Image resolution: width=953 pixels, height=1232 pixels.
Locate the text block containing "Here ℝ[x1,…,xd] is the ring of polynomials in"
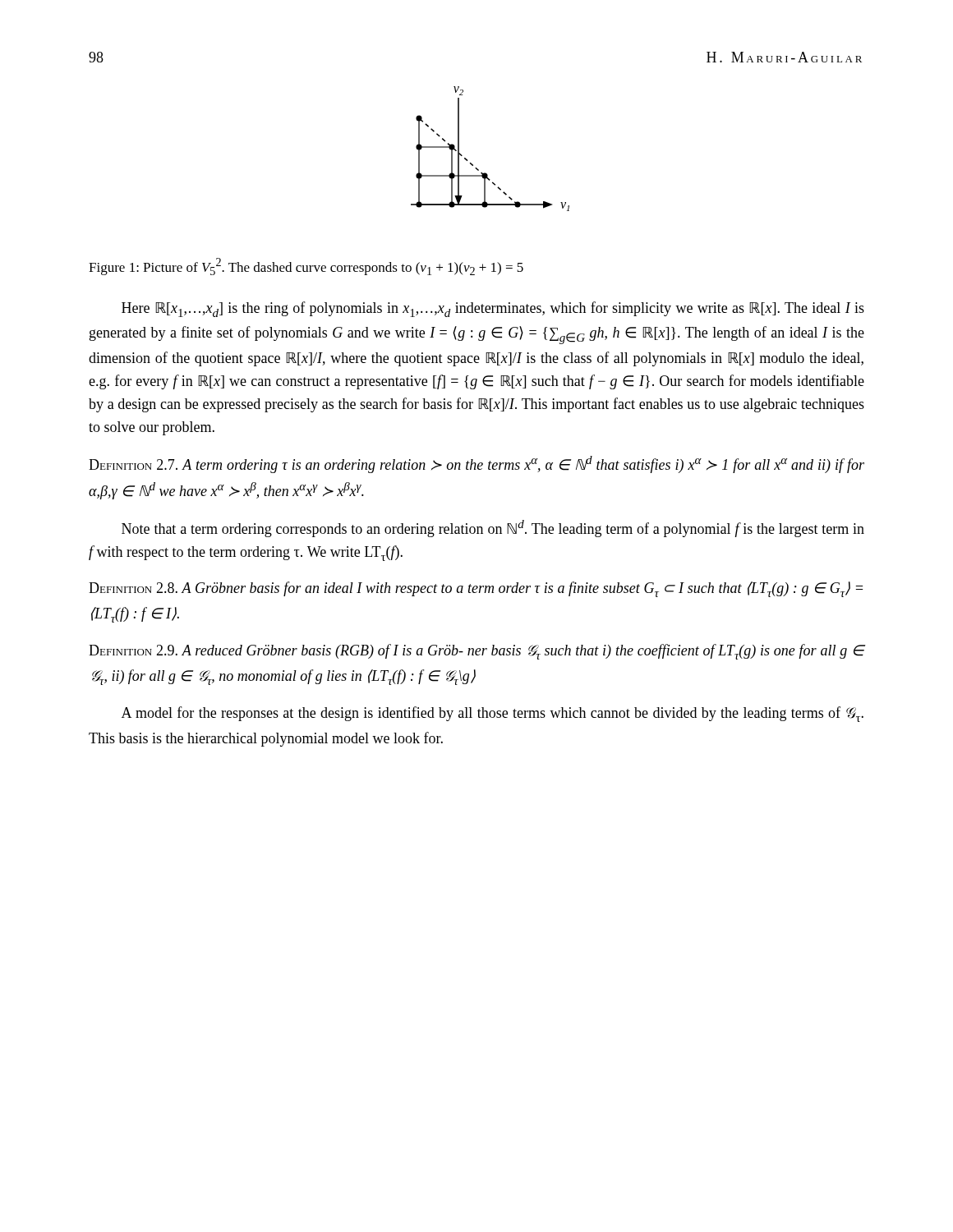point(476,367)
